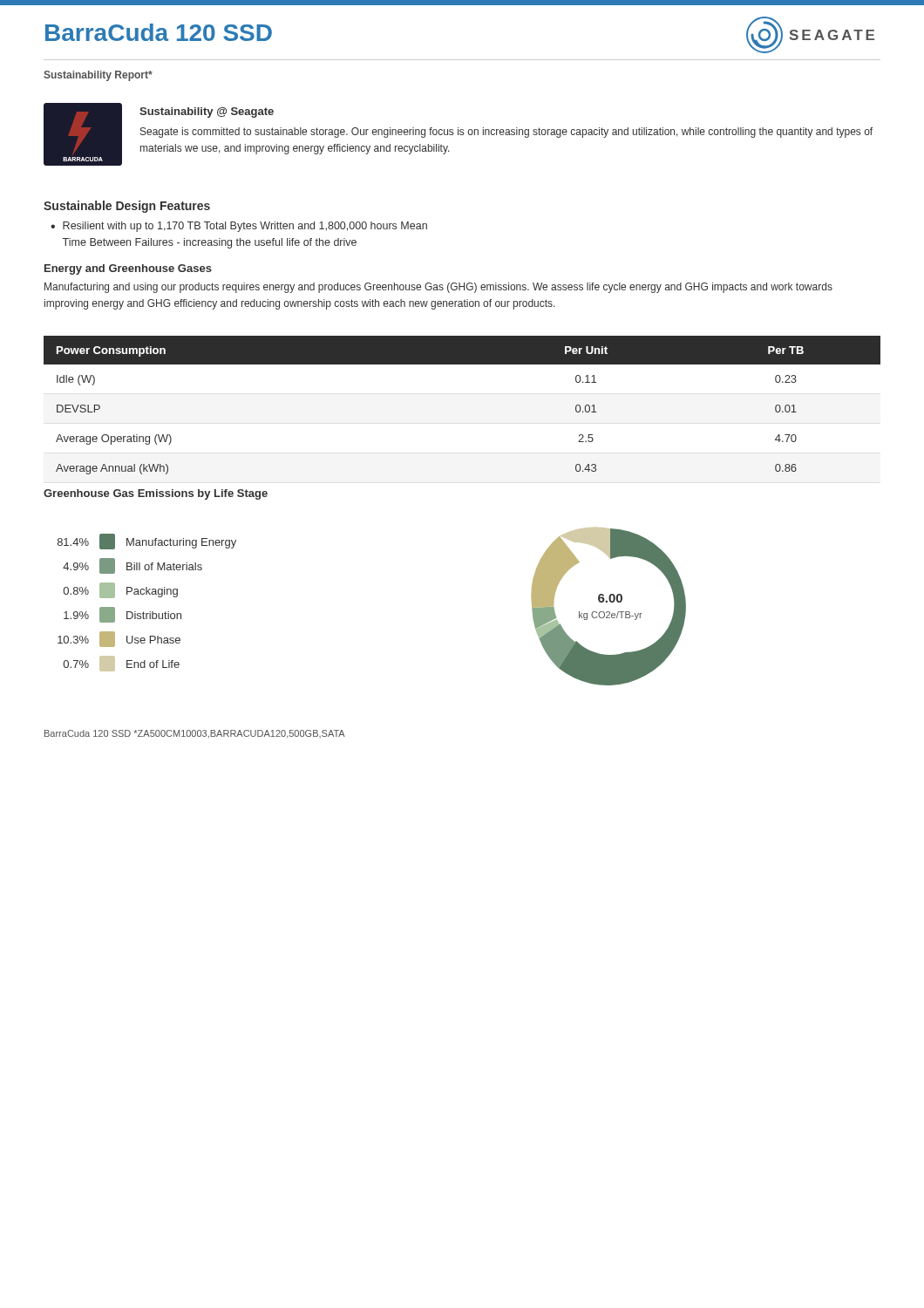Find the element starting "• Resilient with up to 1,170"
The height and width of the screenshot is (1308, 924).
[x=239, y=234]
